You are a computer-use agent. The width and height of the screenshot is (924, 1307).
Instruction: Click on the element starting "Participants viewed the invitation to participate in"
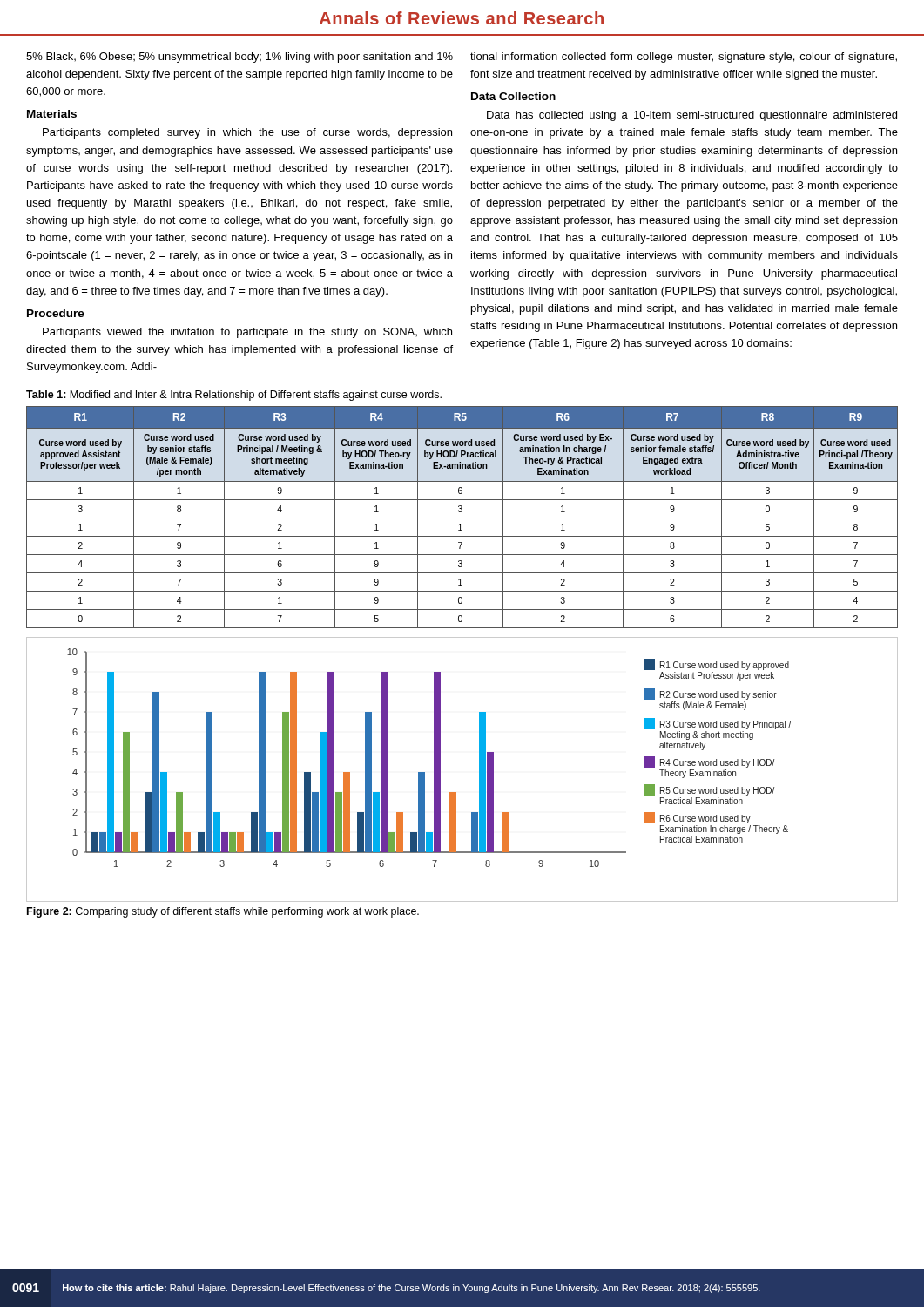[240, 349]
